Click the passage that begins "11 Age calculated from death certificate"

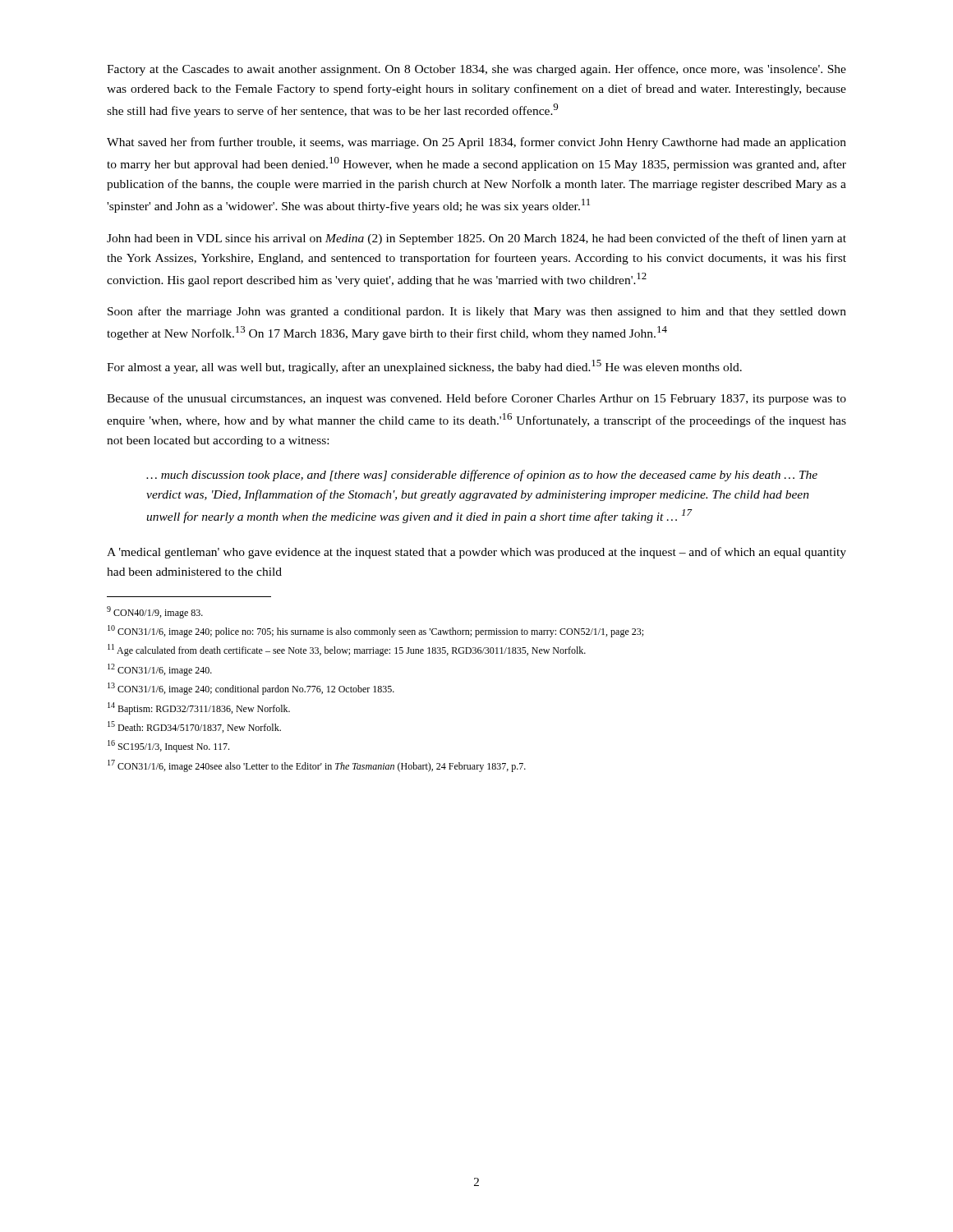(x=346, y=650)
